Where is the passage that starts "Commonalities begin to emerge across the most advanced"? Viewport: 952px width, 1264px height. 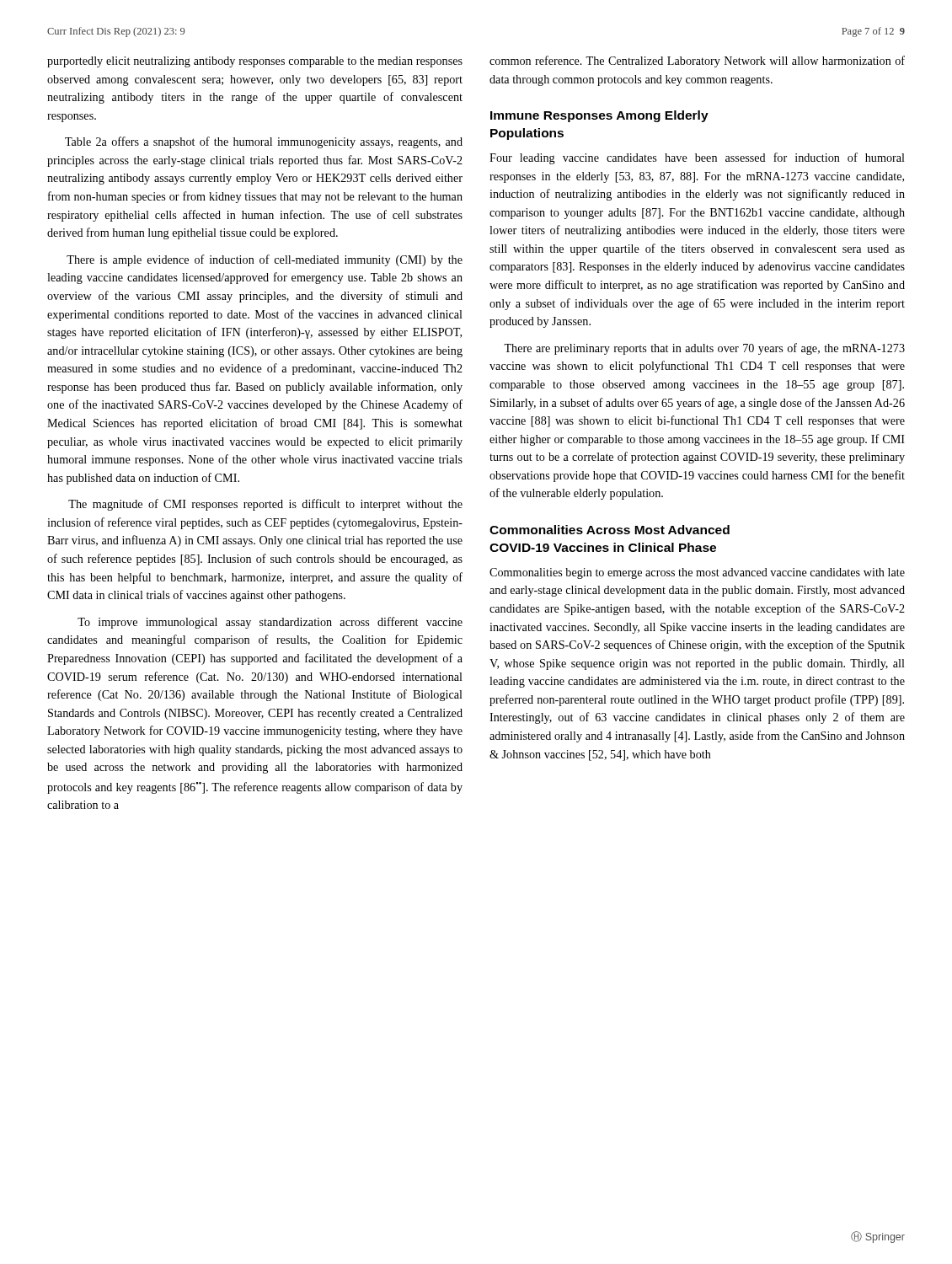pyautogui.click(x=697, y=663)
